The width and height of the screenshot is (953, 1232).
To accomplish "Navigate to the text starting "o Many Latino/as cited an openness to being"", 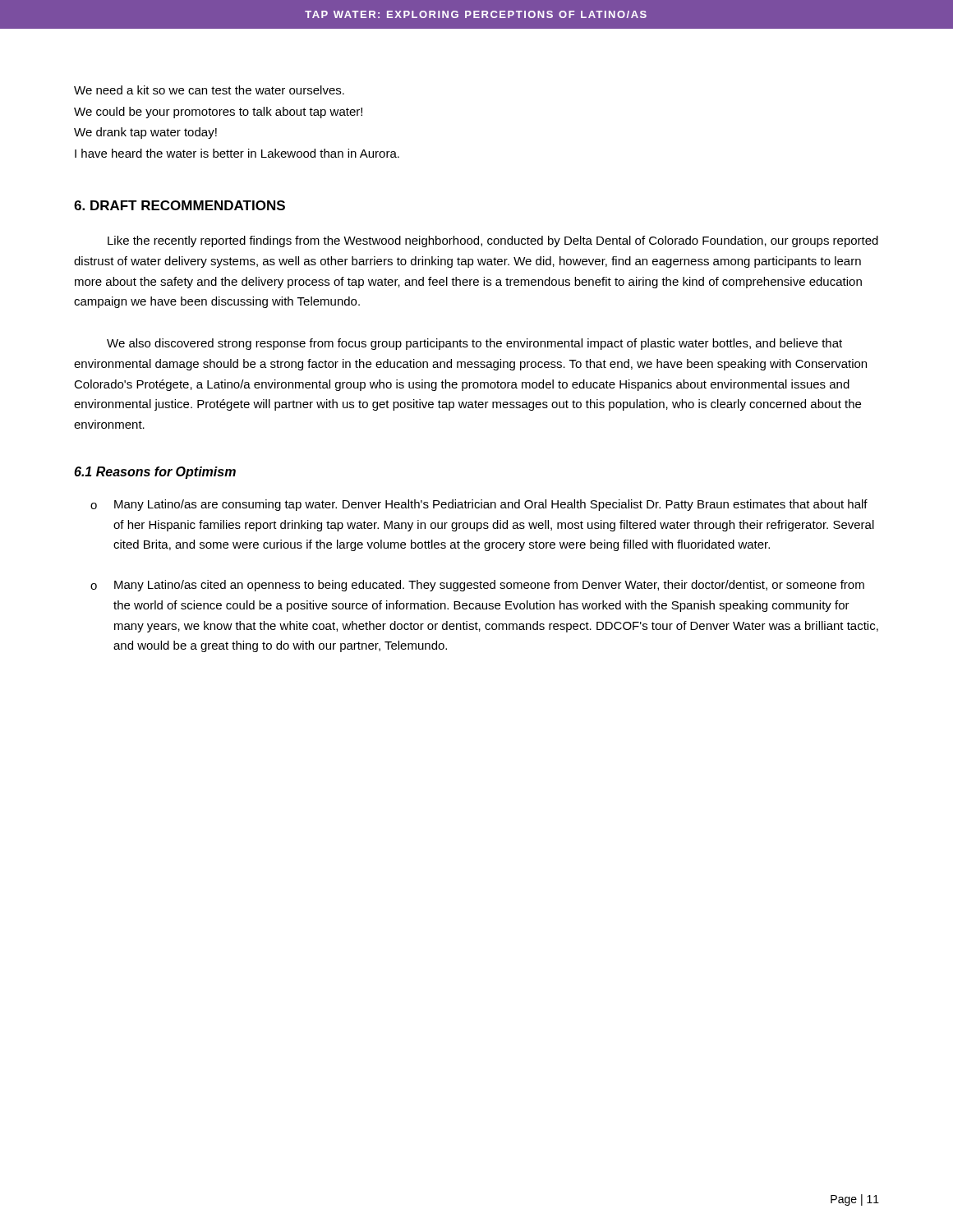I will pyautogui.click(x=485, y=616).
